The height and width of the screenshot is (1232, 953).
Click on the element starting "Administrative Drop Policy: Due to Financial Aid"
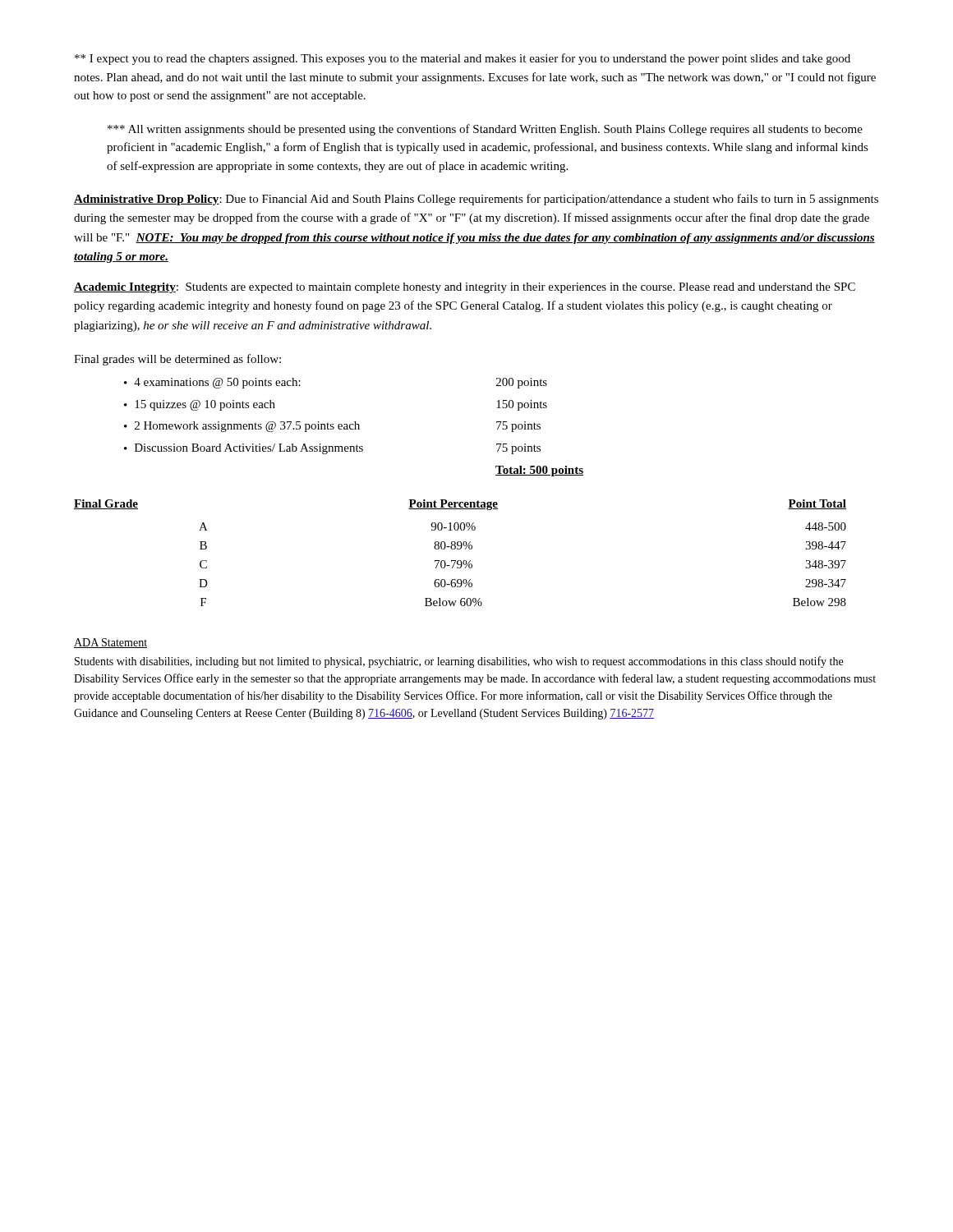click(476, 227)
